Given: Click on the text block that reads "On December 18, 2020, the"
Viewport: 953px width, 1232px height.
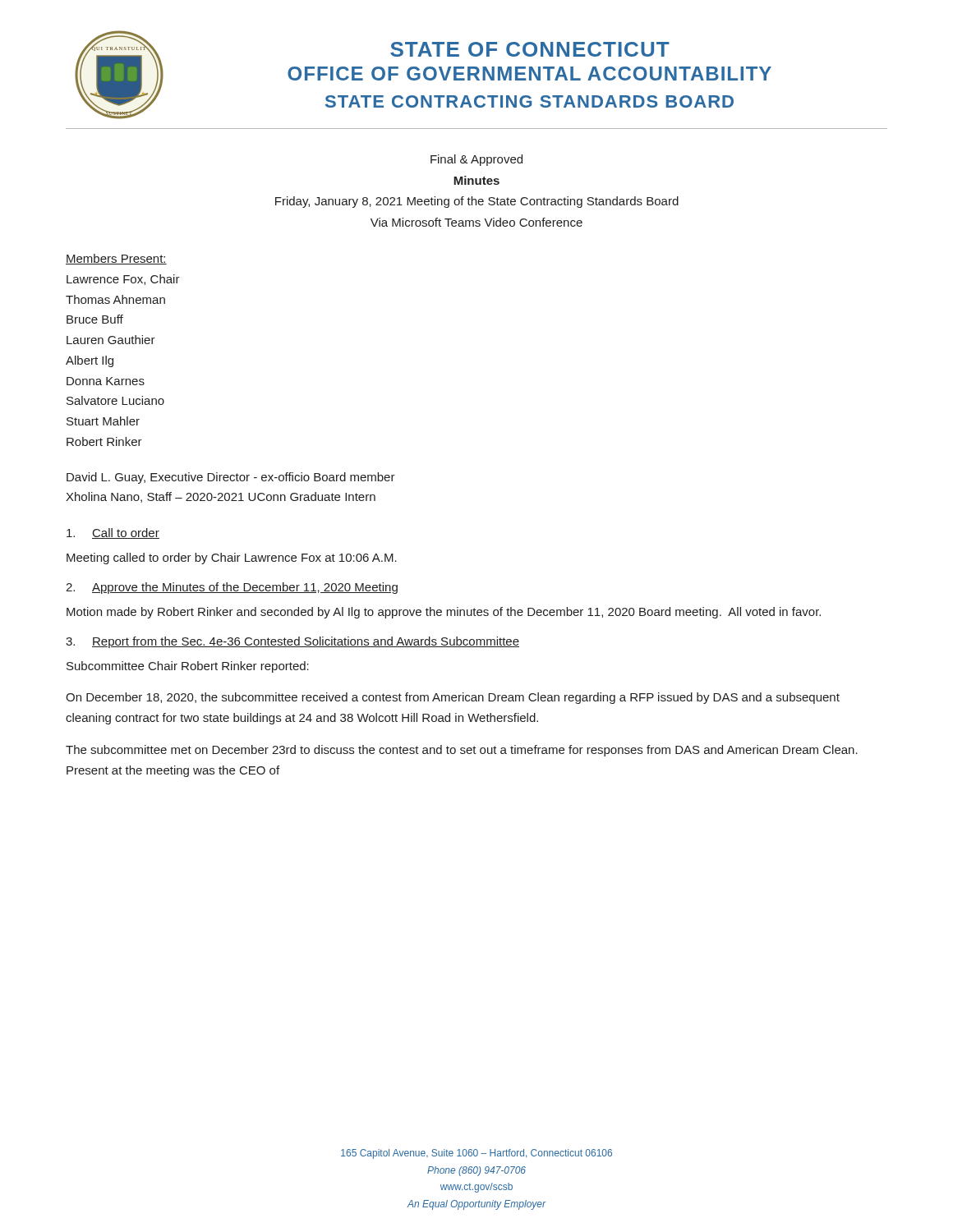Looking at the screenshot, I should click(453, 707).
